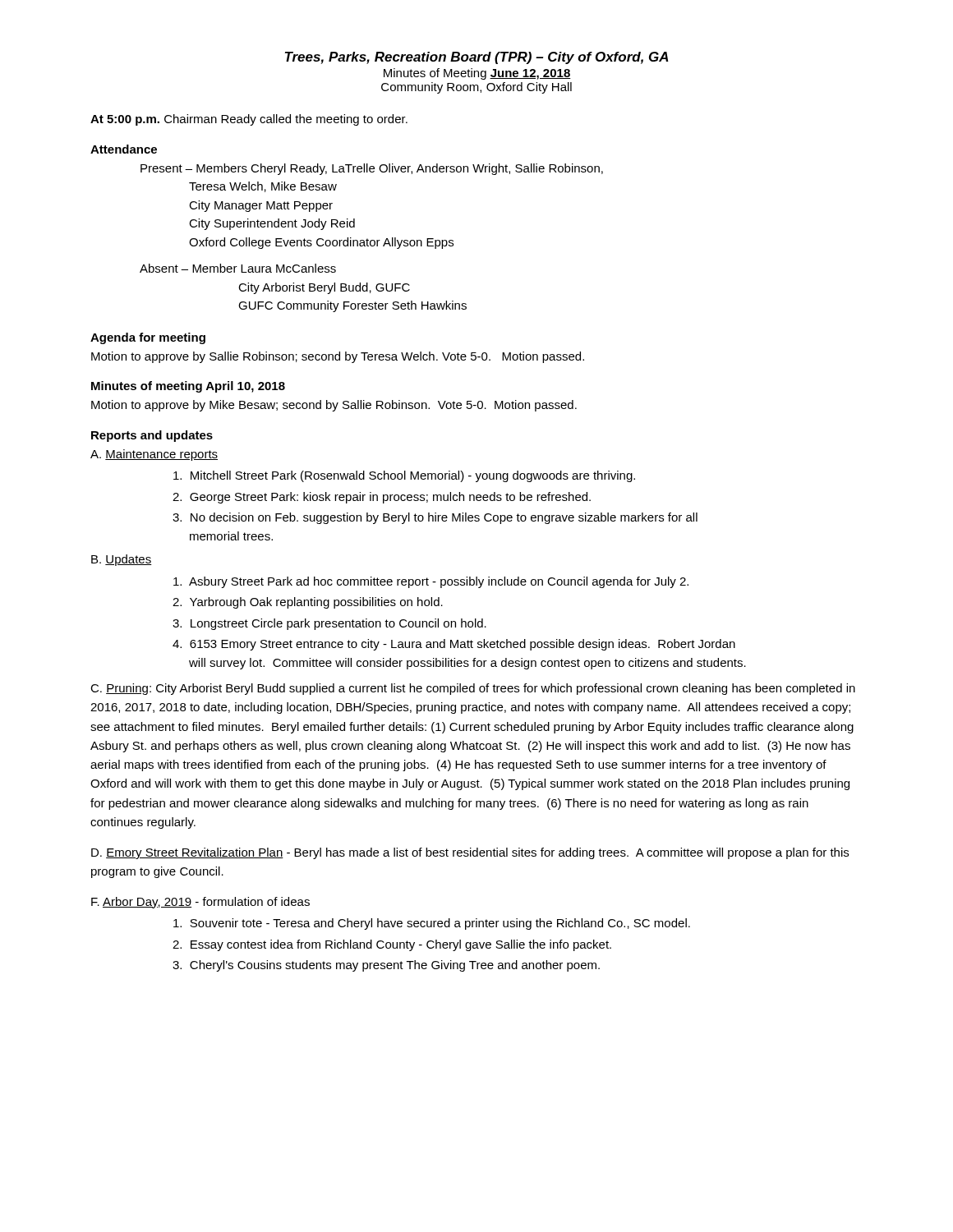This screenshot has width=953, height=1232.
Task: Click on the text block containing "Absent – Member Laura"
Action: pyautogui.click(x=238, y=268)
